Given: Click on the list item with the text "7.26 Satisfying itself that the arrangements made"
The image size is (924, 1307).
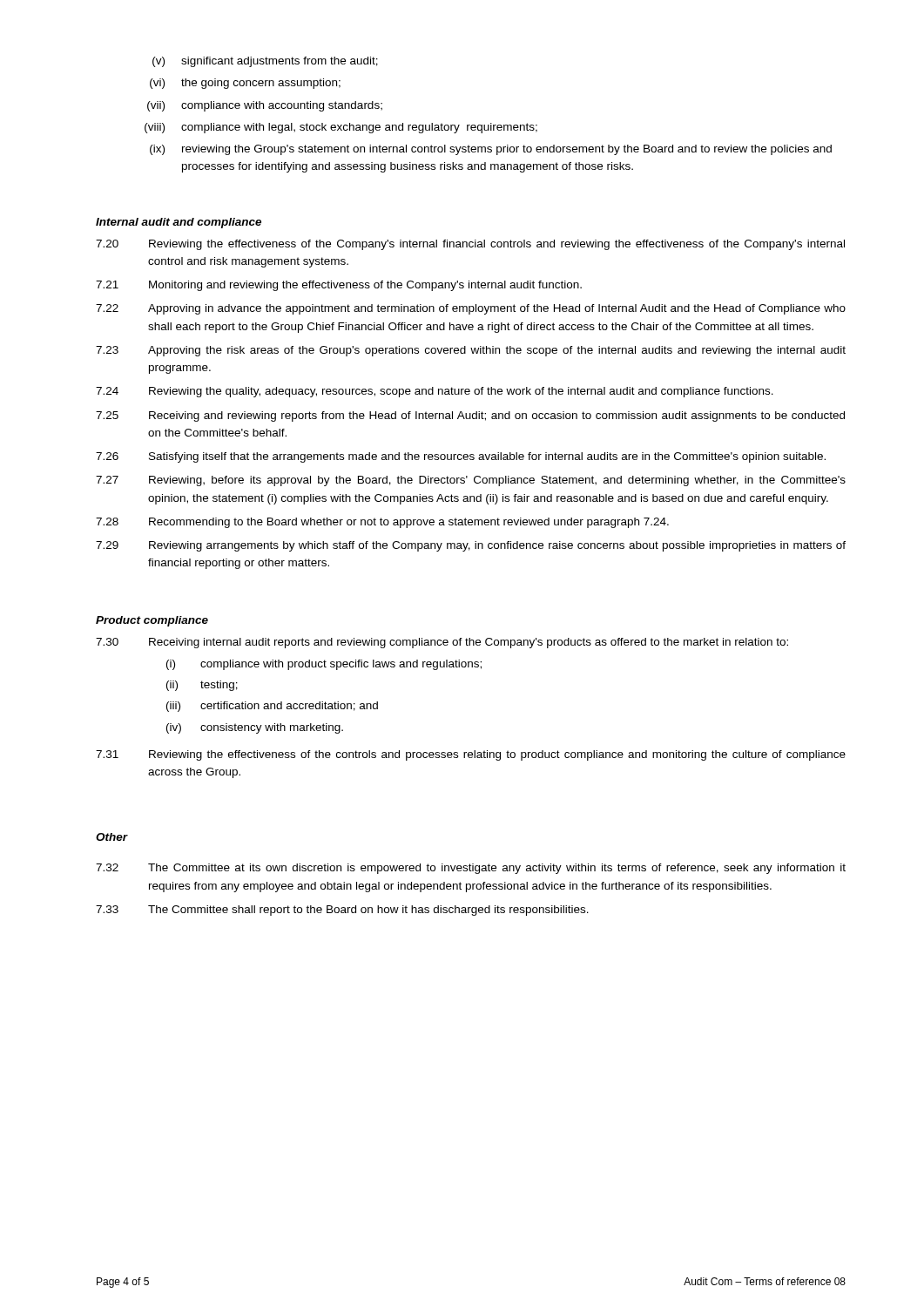Looking at the screenshot, I should (471, 457).
